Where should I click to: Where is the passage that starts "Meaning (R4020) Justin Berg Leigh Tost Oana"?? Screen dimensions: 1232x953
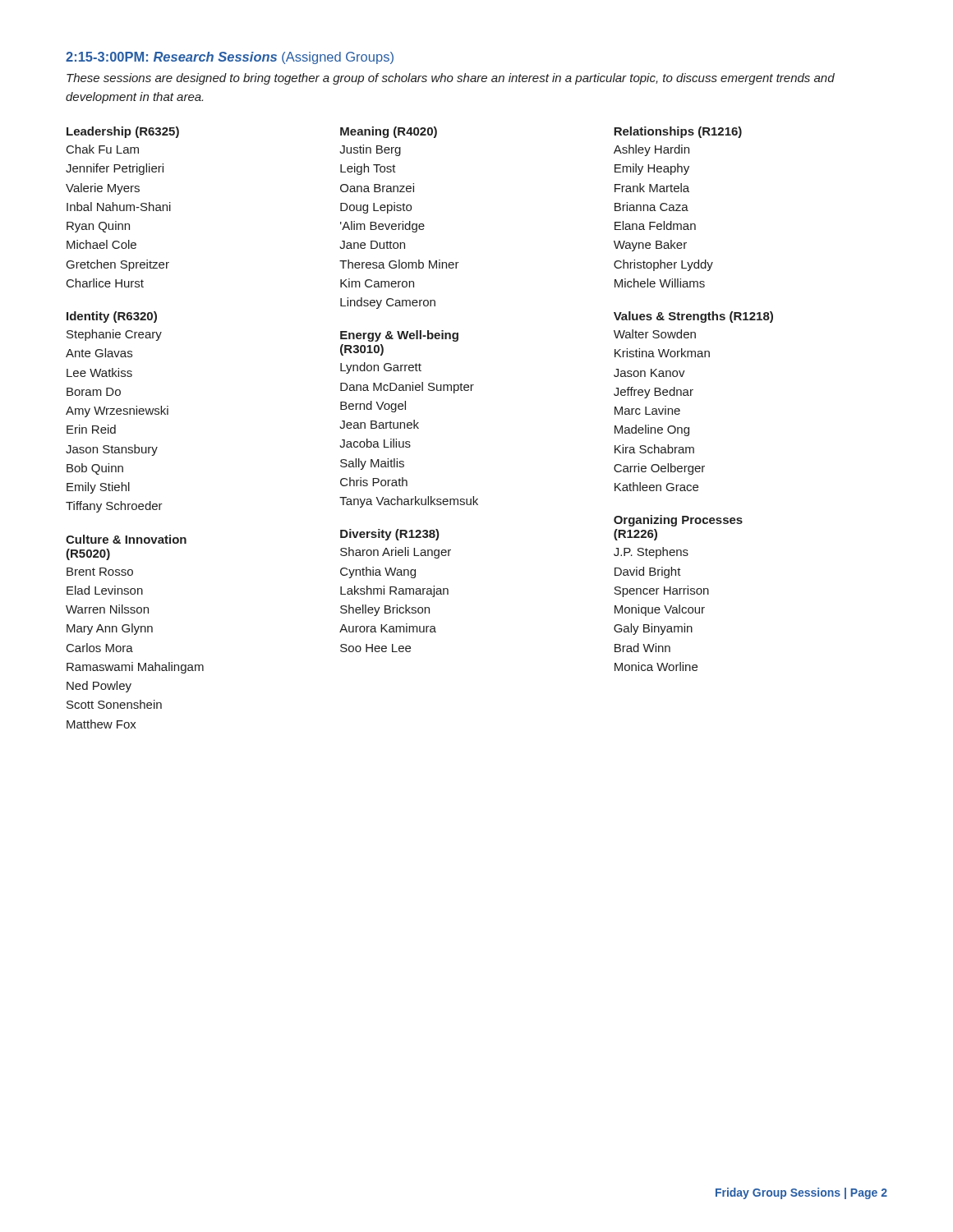(389, 132)
